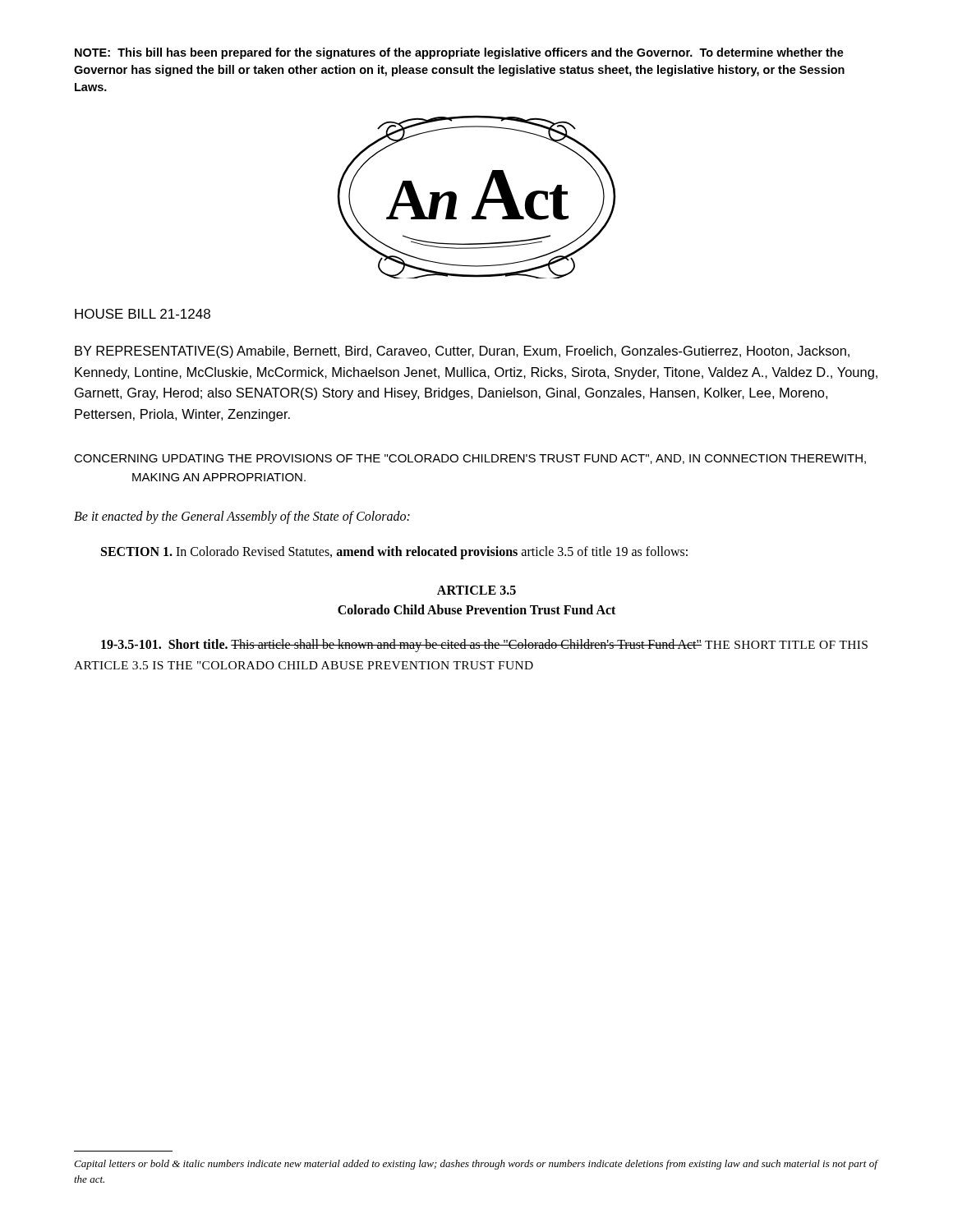953x1232 pixels.
Task: Click on the region starting "BY REPRESENTATIVE(S) Amabile, Bernett, Bird, Caraveo, Cutter,"
Action: click(476, 382)
